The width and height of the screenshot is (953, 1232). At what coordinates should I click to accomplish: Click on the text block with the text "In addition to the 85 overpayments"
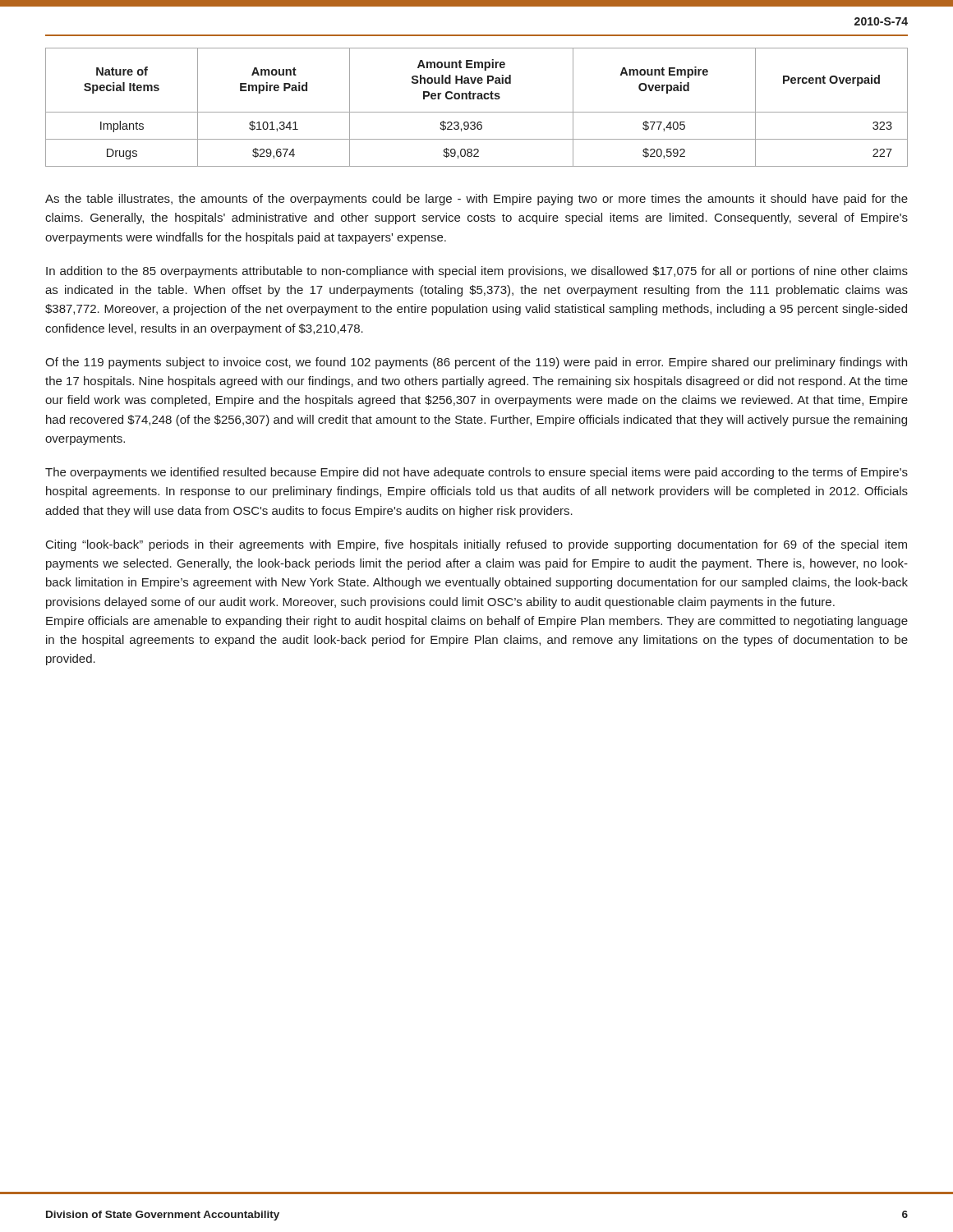(476, 299)
